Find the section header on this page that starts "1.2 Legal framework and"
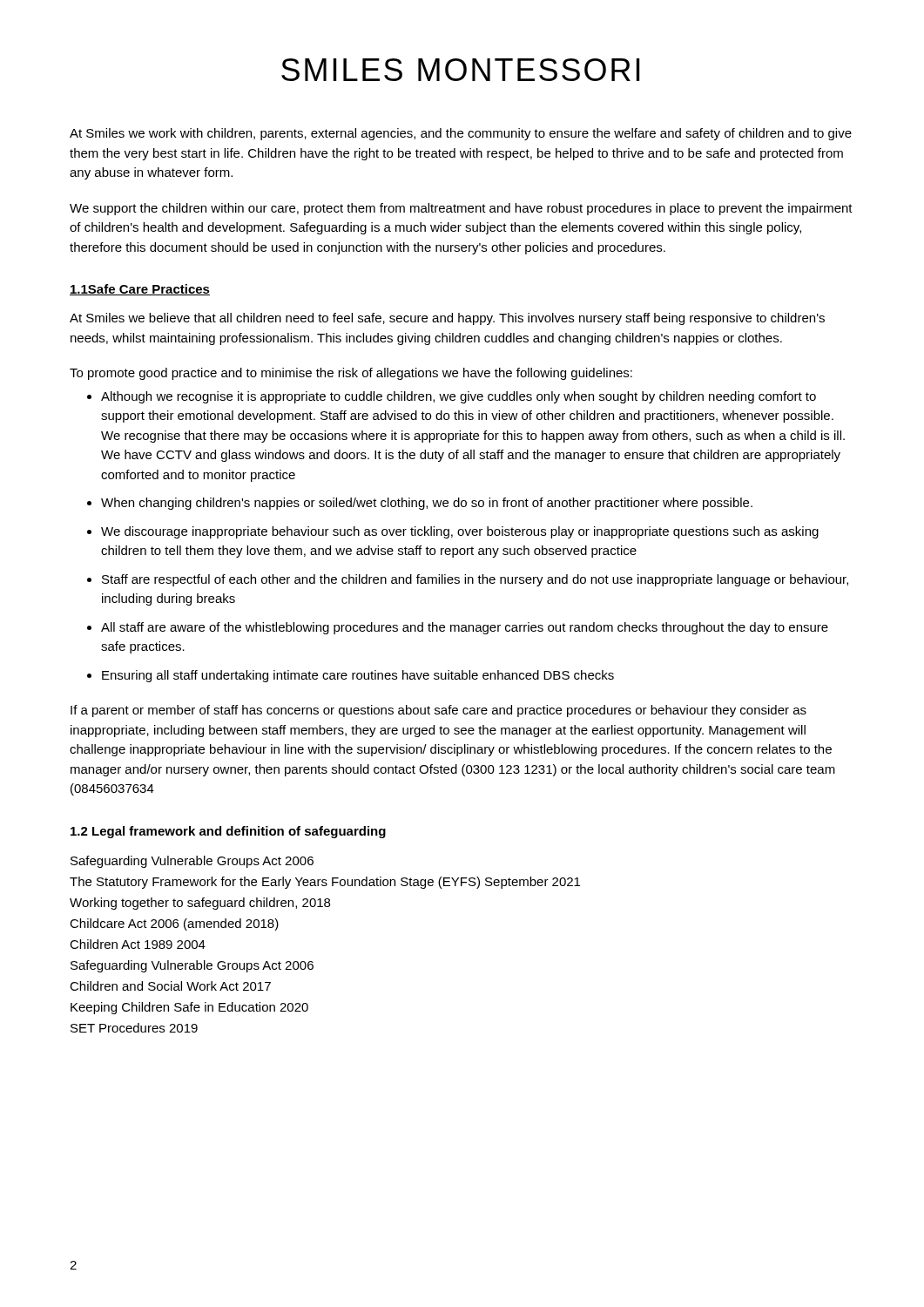Screen dimensions: 1307x924 [228, 830]
